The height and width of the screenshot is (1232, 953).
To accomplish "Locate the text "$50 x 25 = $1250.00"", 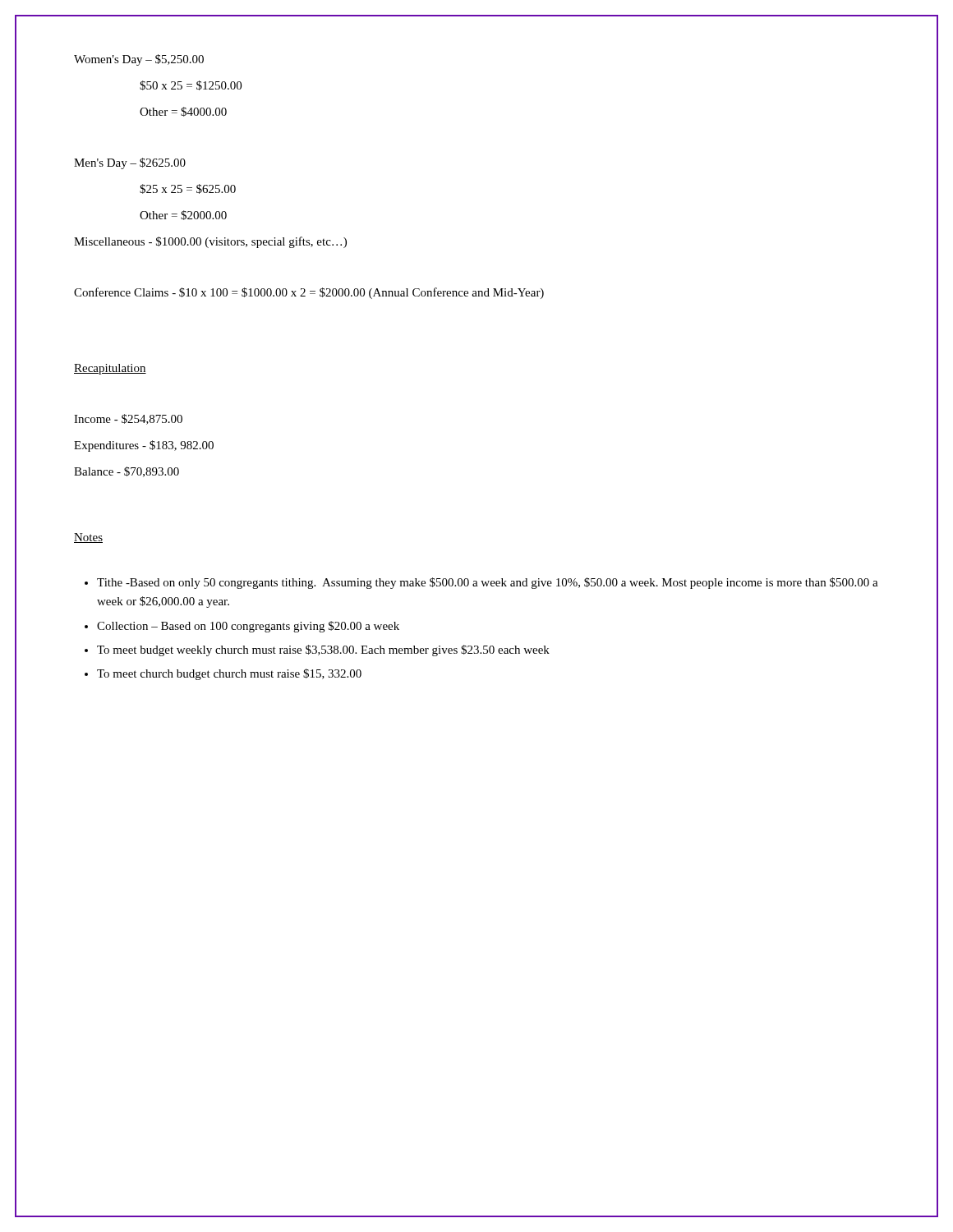I will point(191,85).
